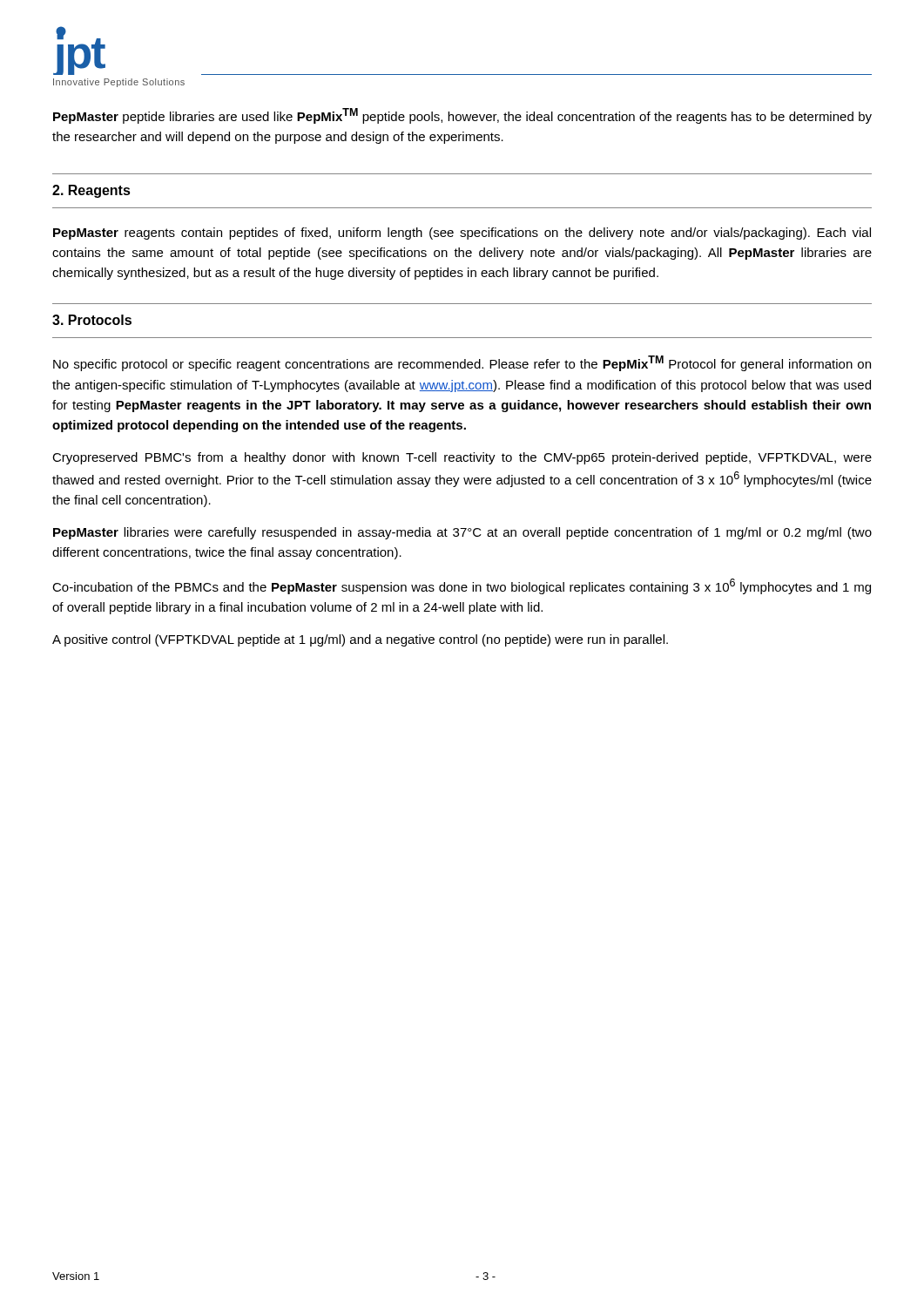Point to the text starting "2. Reagents"

tap(91, 190)
